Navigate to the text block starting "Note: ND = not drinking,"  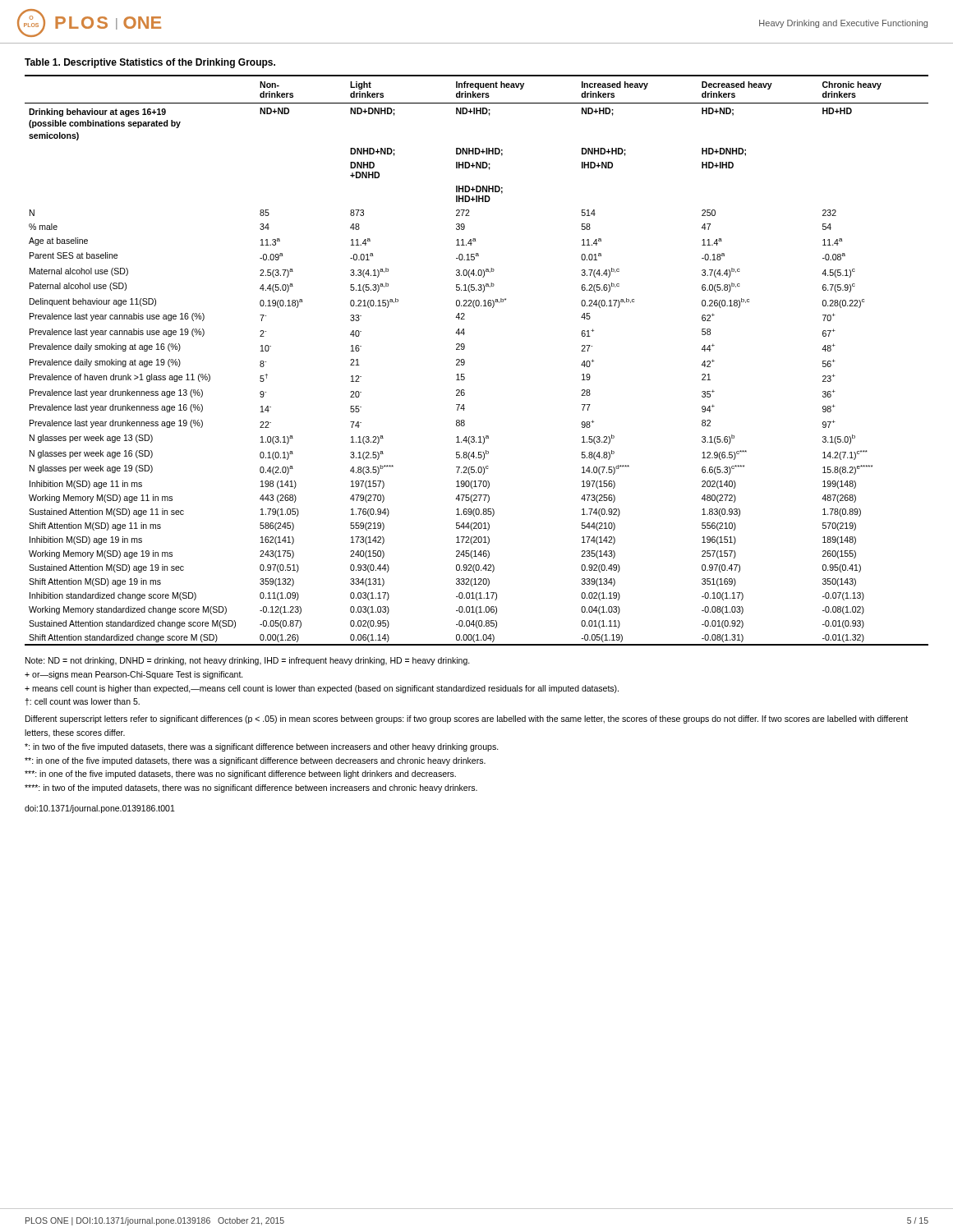click(x=247, y=660)
